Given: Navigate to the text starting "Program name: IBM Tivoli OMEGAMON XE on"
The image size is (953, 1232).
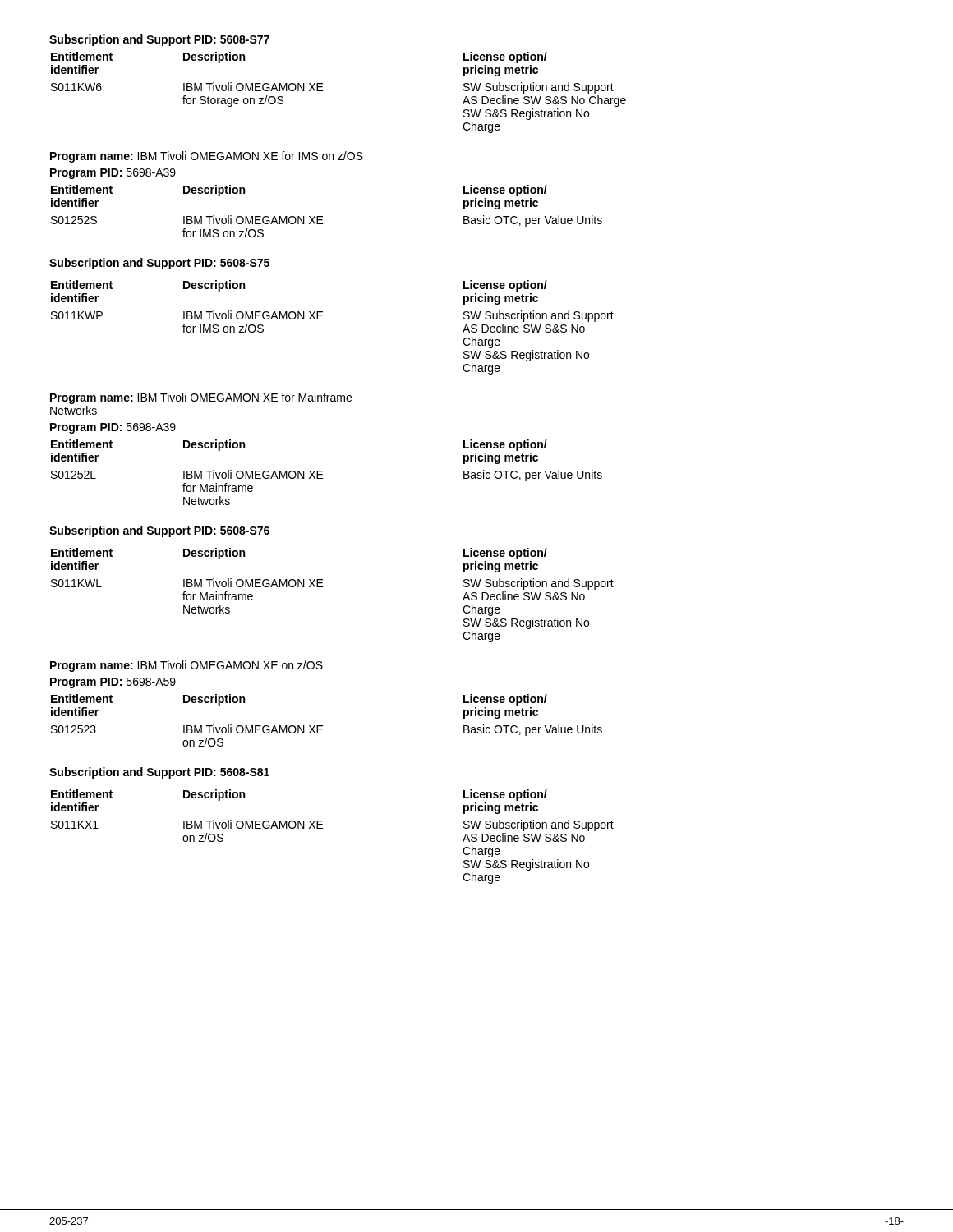Looking at the screenshot, I should pos(186,665).
